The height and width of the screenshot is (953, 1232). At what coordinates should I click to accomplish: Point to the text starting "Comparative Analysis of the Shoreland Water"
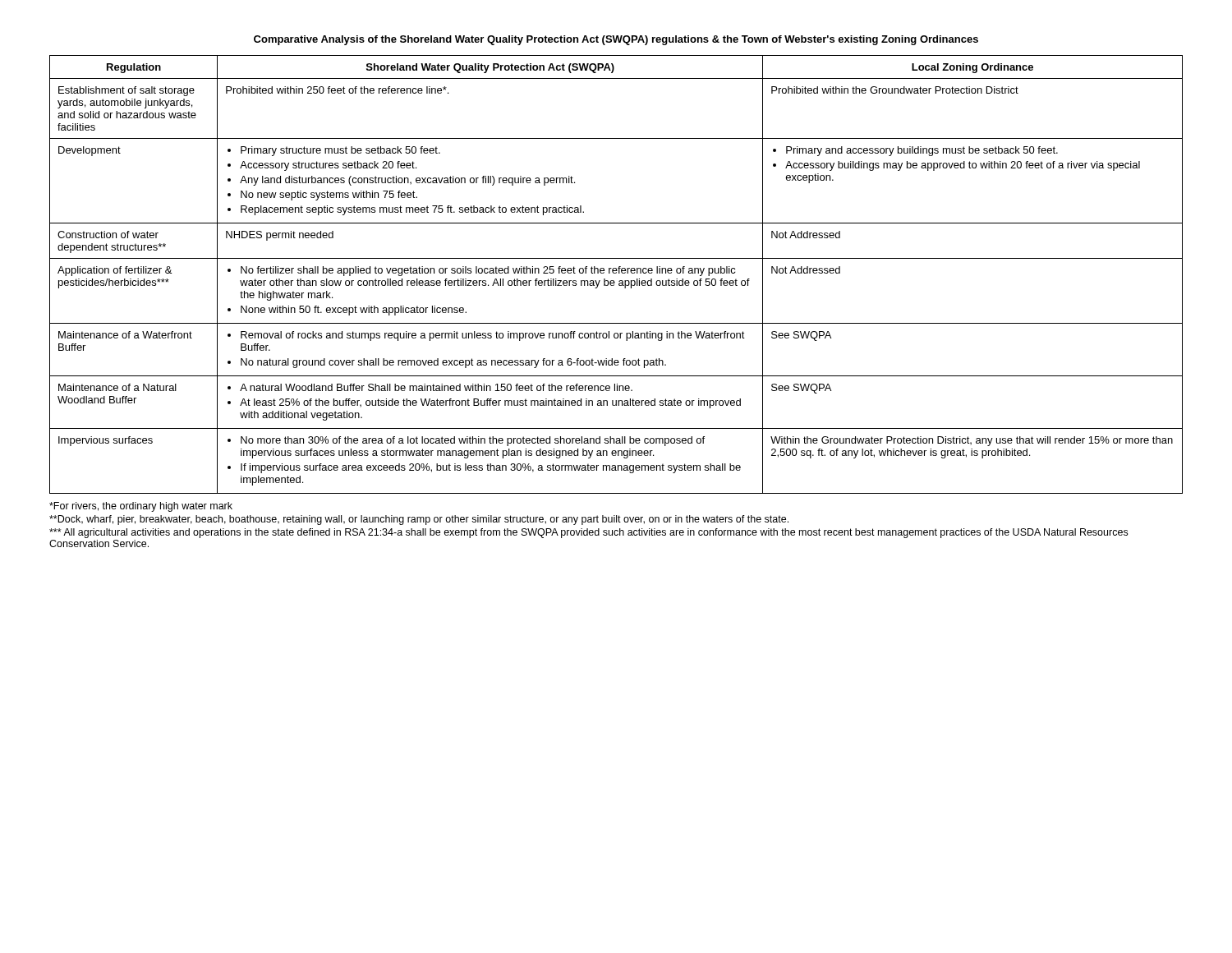616,39
